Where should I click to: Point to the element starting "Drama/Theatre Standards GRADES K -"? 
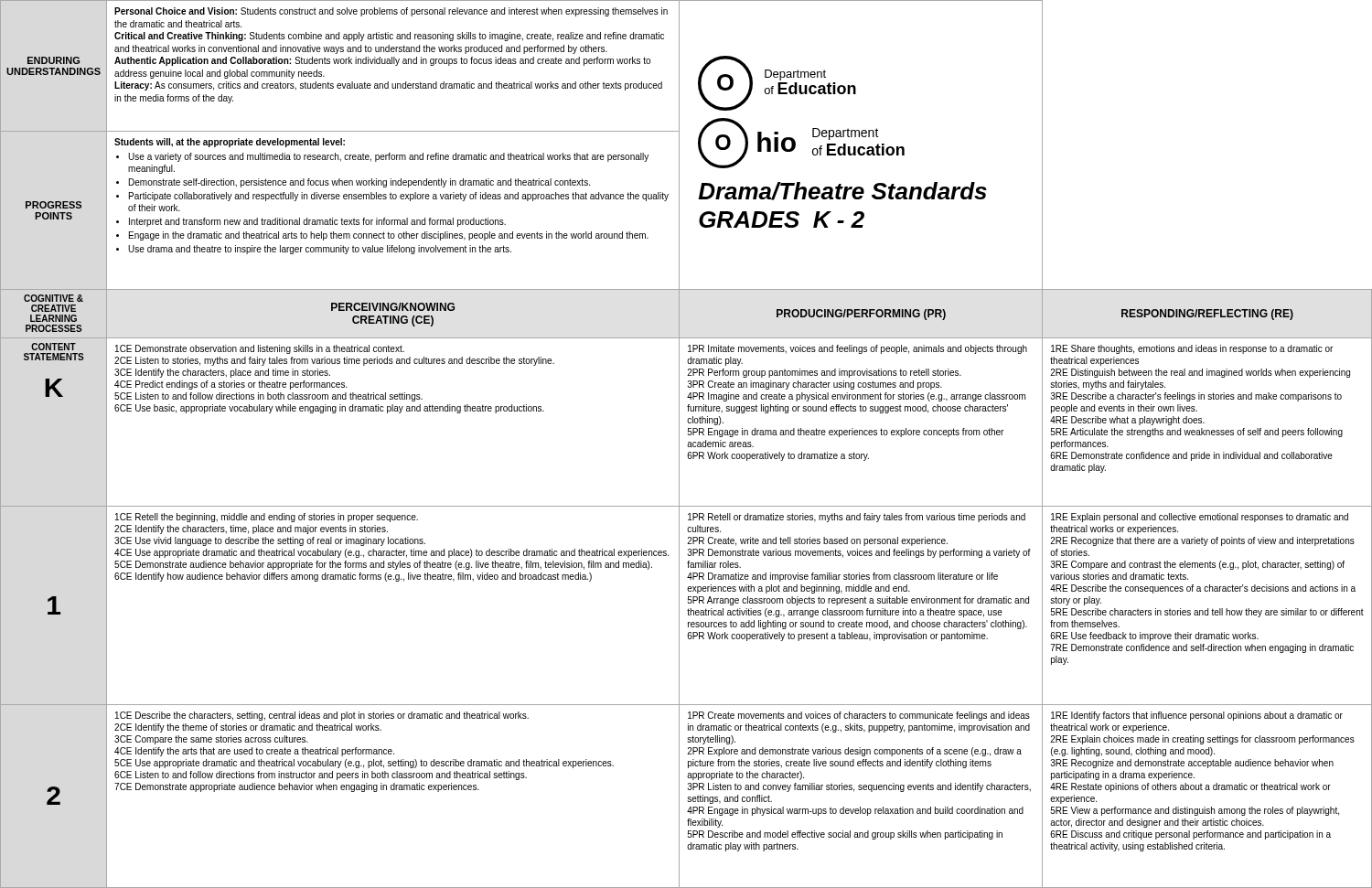coord(861,206)
